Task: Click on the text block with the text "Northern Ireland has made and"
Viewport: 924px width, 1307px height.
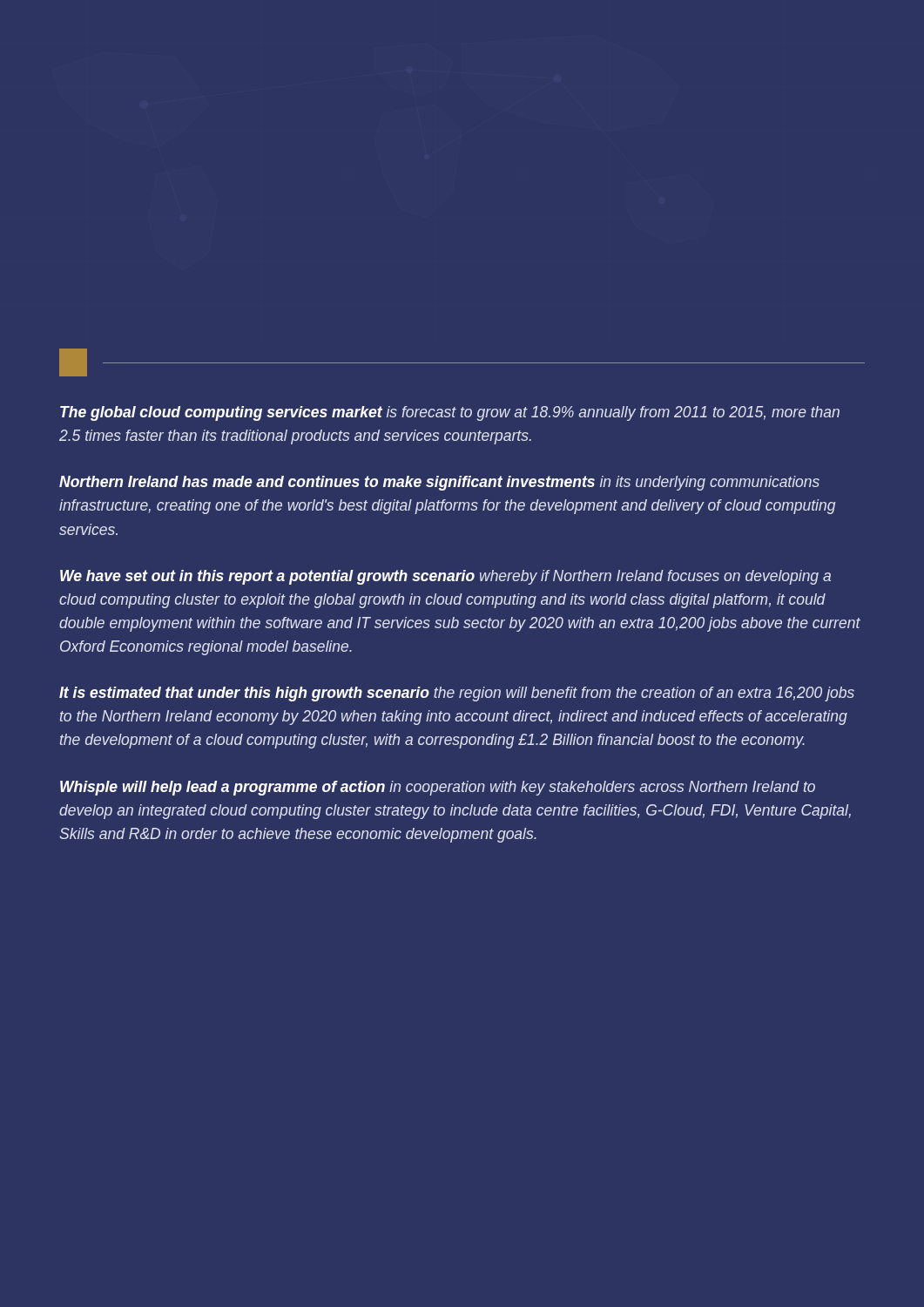Action: [447, 506]
